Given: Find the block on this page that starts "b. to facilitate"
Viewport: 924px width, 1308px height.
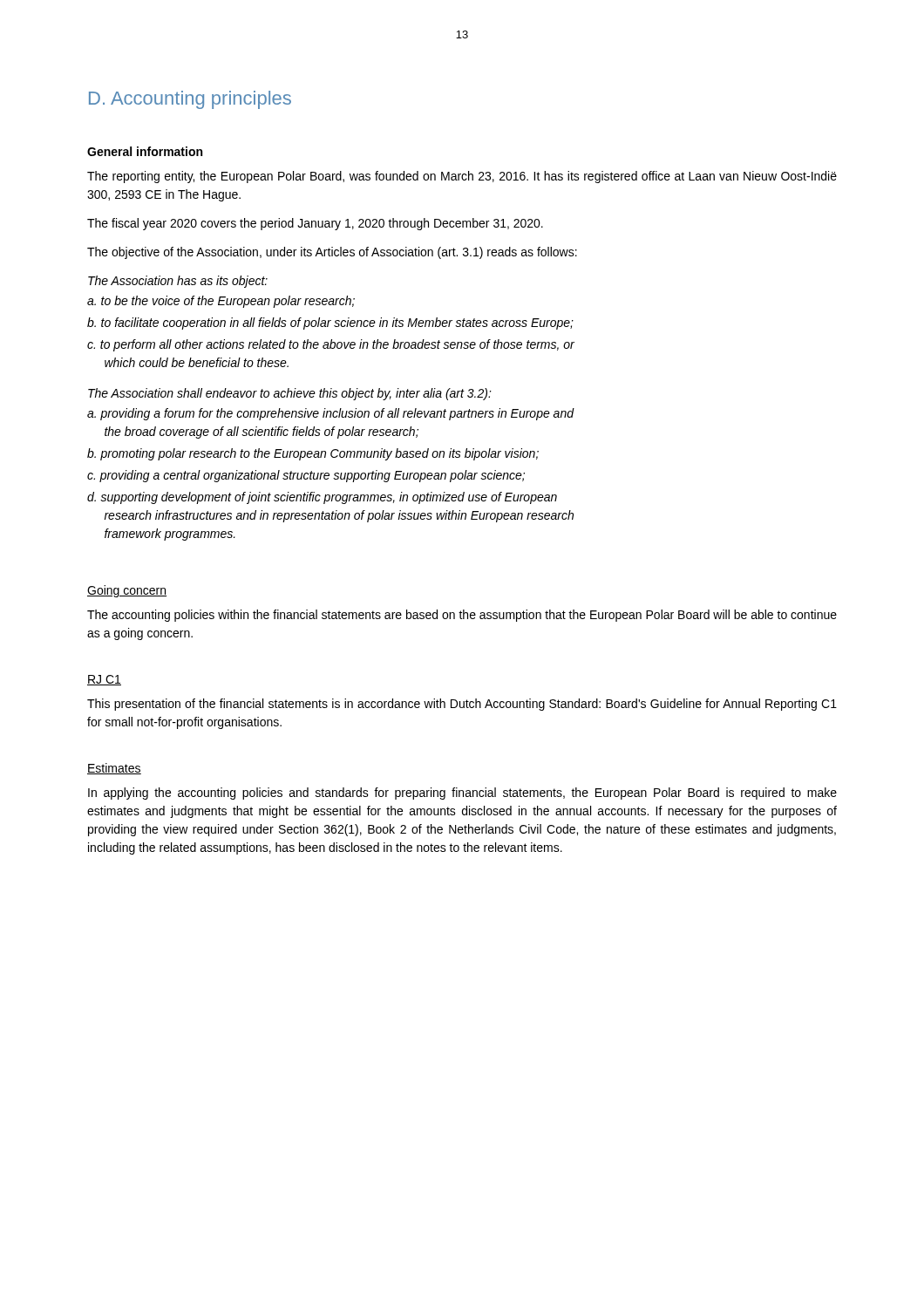Looking at the screenshot, I should 330,323.
